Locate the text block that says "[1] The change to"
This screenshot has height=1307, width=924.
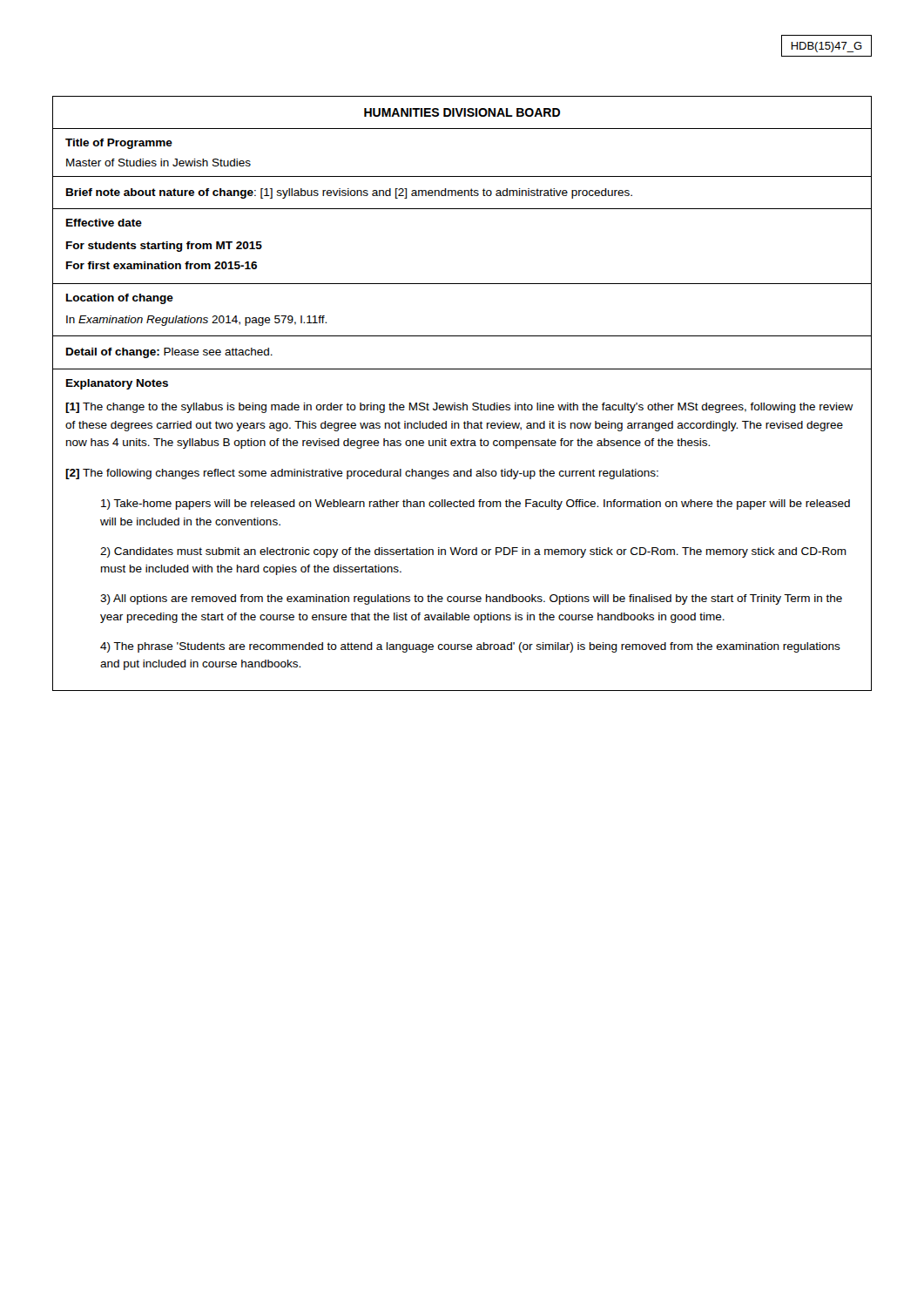tap(459, 424)
